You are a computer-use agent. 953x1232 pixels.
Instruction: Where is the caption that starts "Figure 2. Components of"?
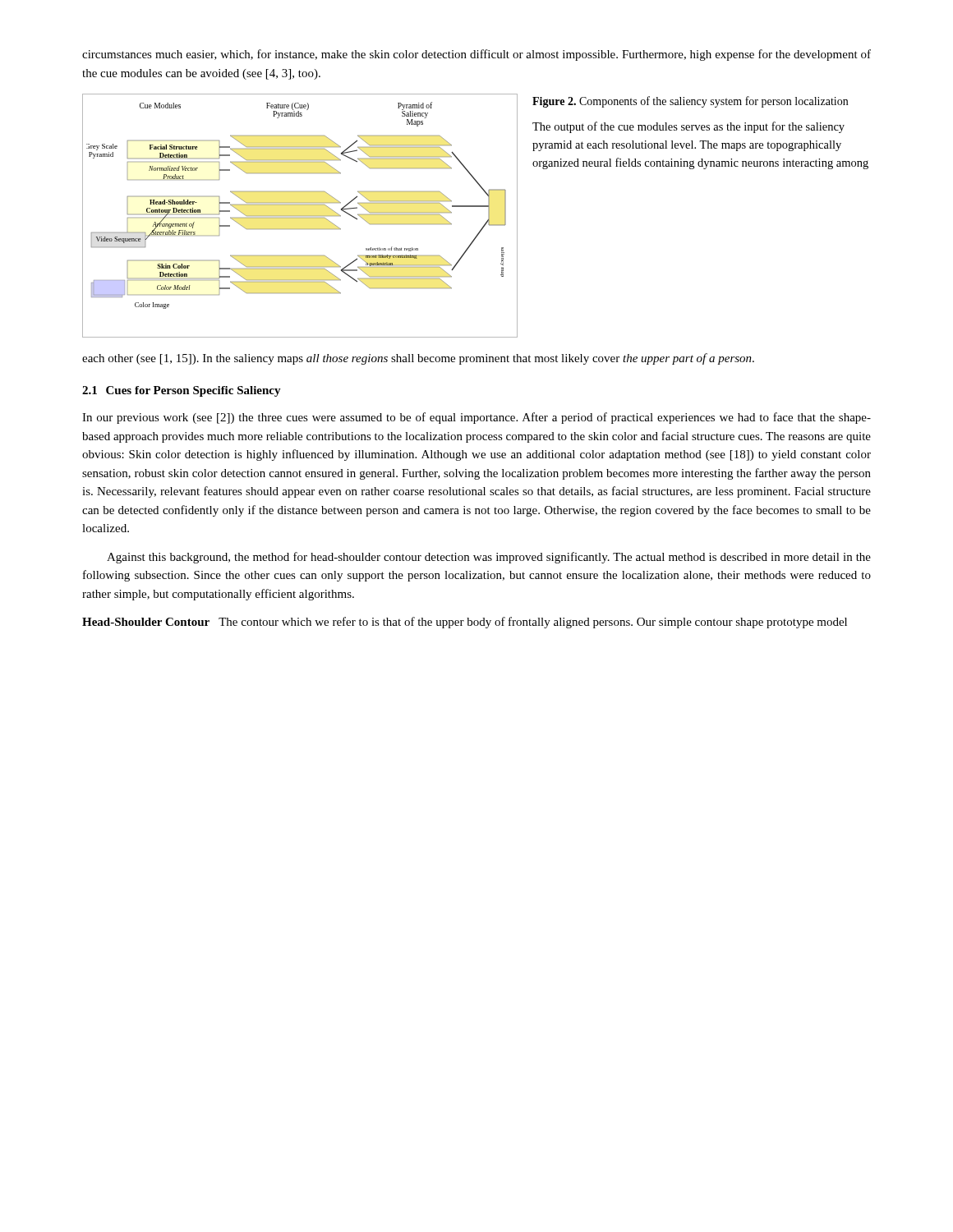(690, 101)
